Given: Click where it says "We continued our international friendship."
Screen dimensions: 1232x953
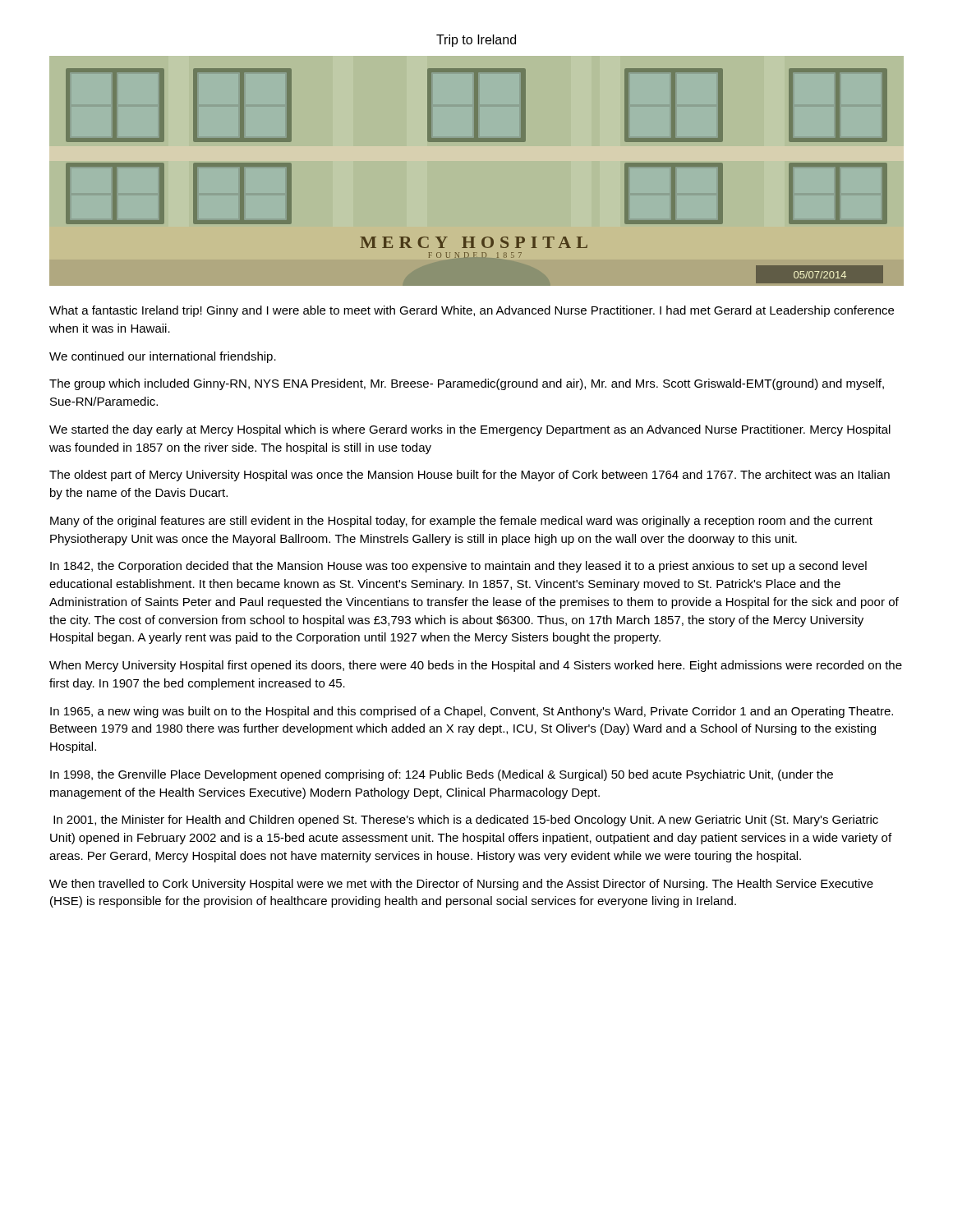Looking at the screenshot, I should 163,356.
